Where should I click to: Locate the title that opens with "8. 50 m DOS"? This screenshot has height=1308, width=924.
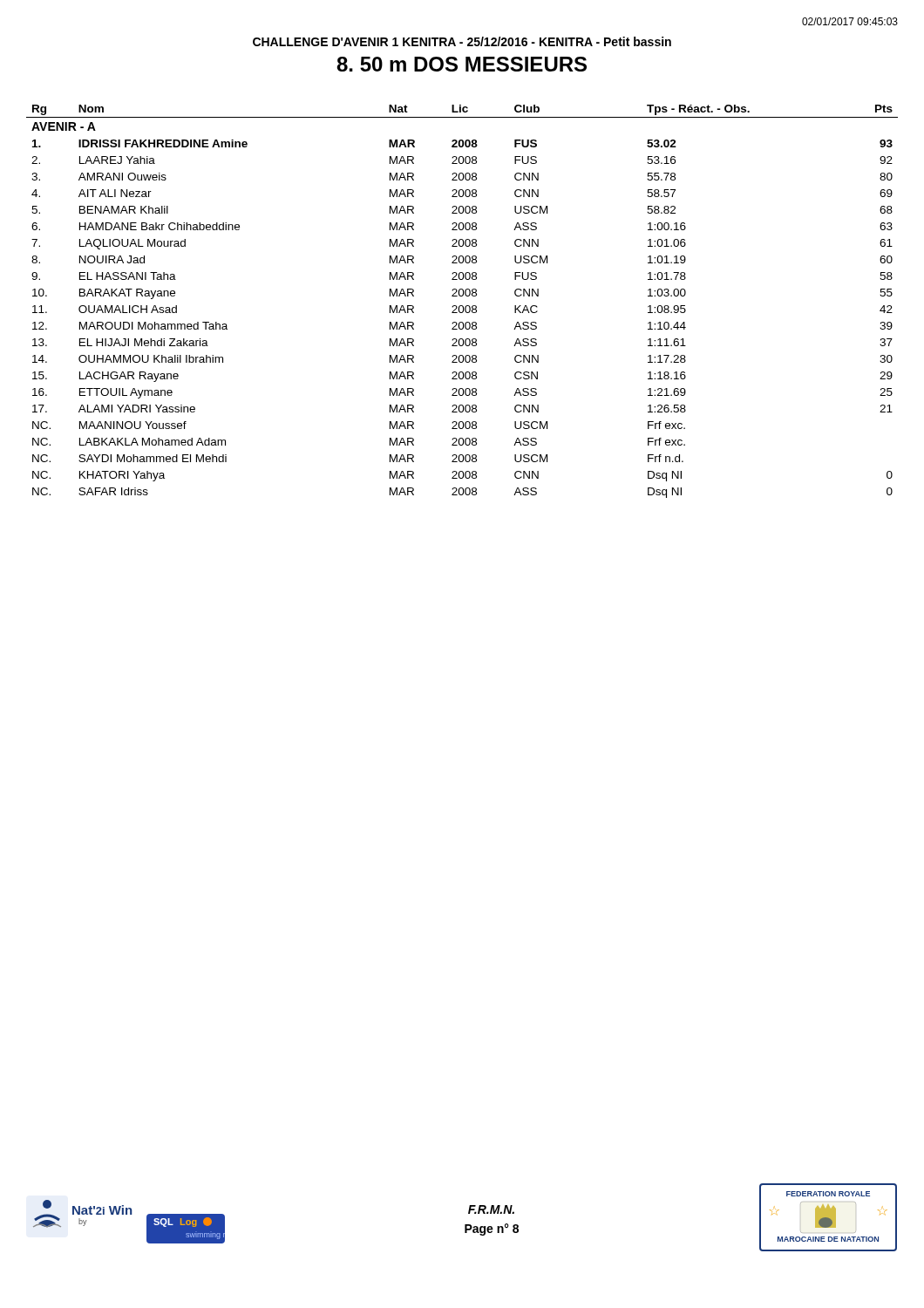[462, 64]
